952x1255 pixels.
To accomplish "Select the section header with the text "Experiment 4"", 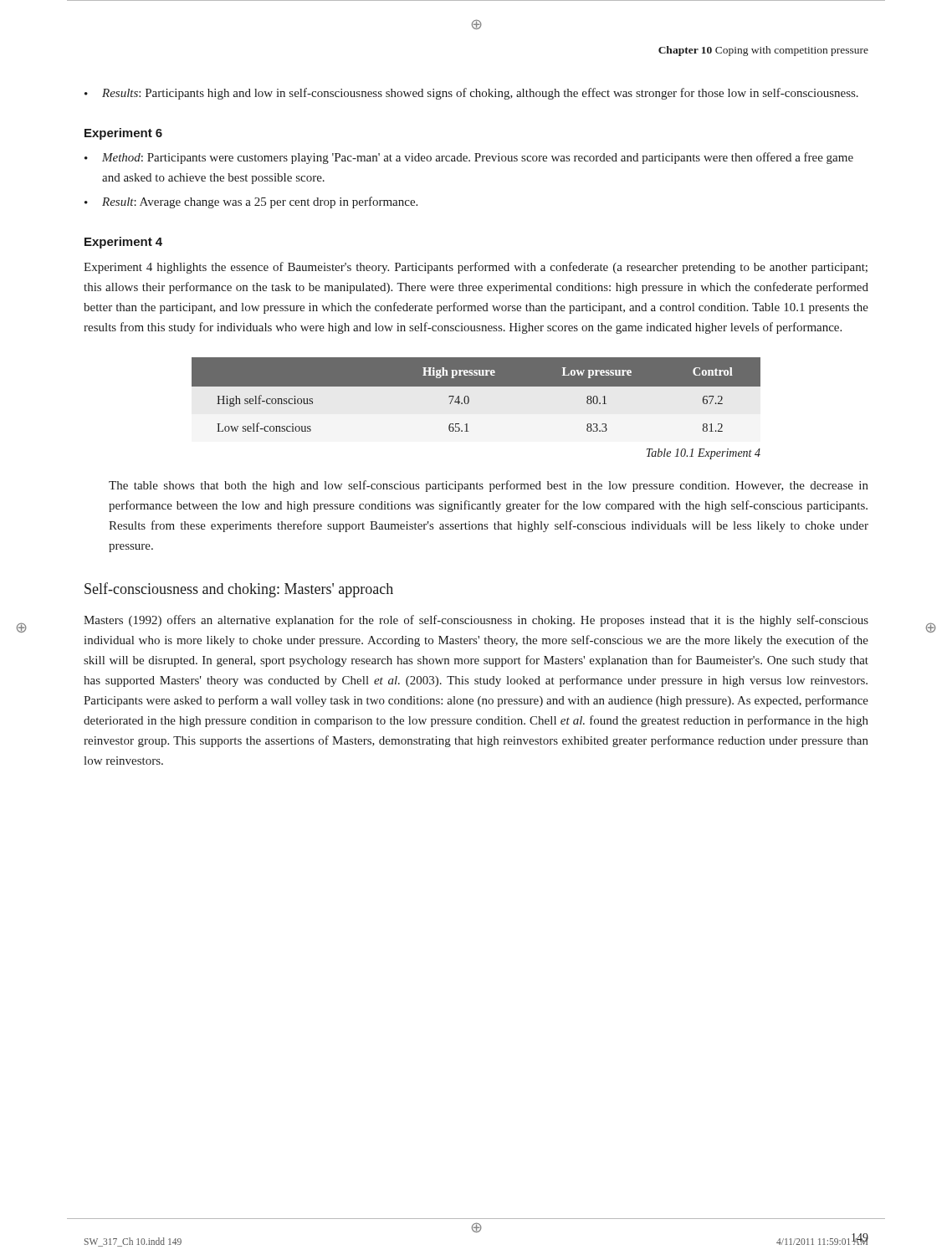I will click(123, 241).
